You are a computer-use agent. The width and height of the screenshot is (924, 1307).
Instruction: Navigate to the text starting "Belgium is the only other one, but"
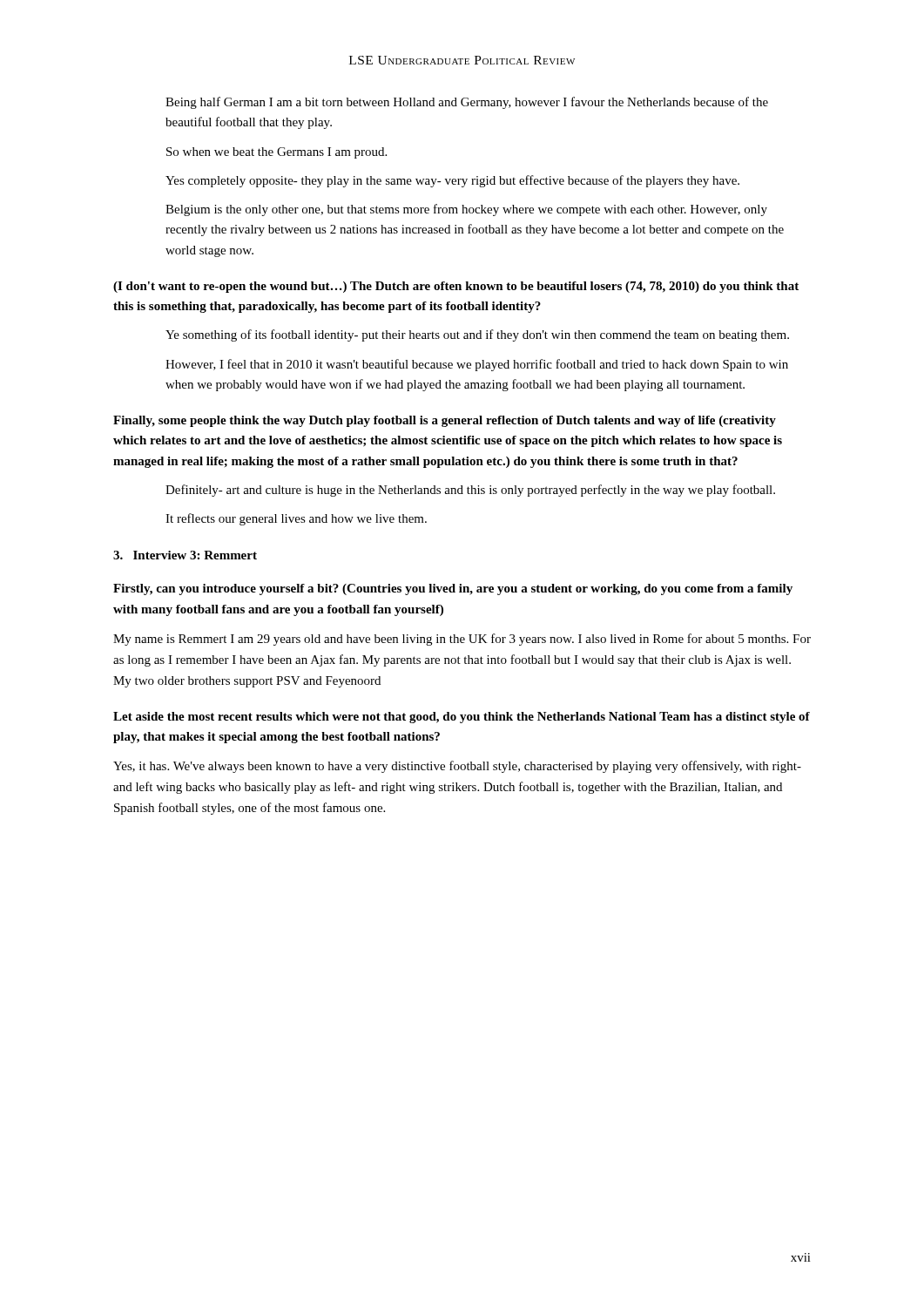pos(475,229)
